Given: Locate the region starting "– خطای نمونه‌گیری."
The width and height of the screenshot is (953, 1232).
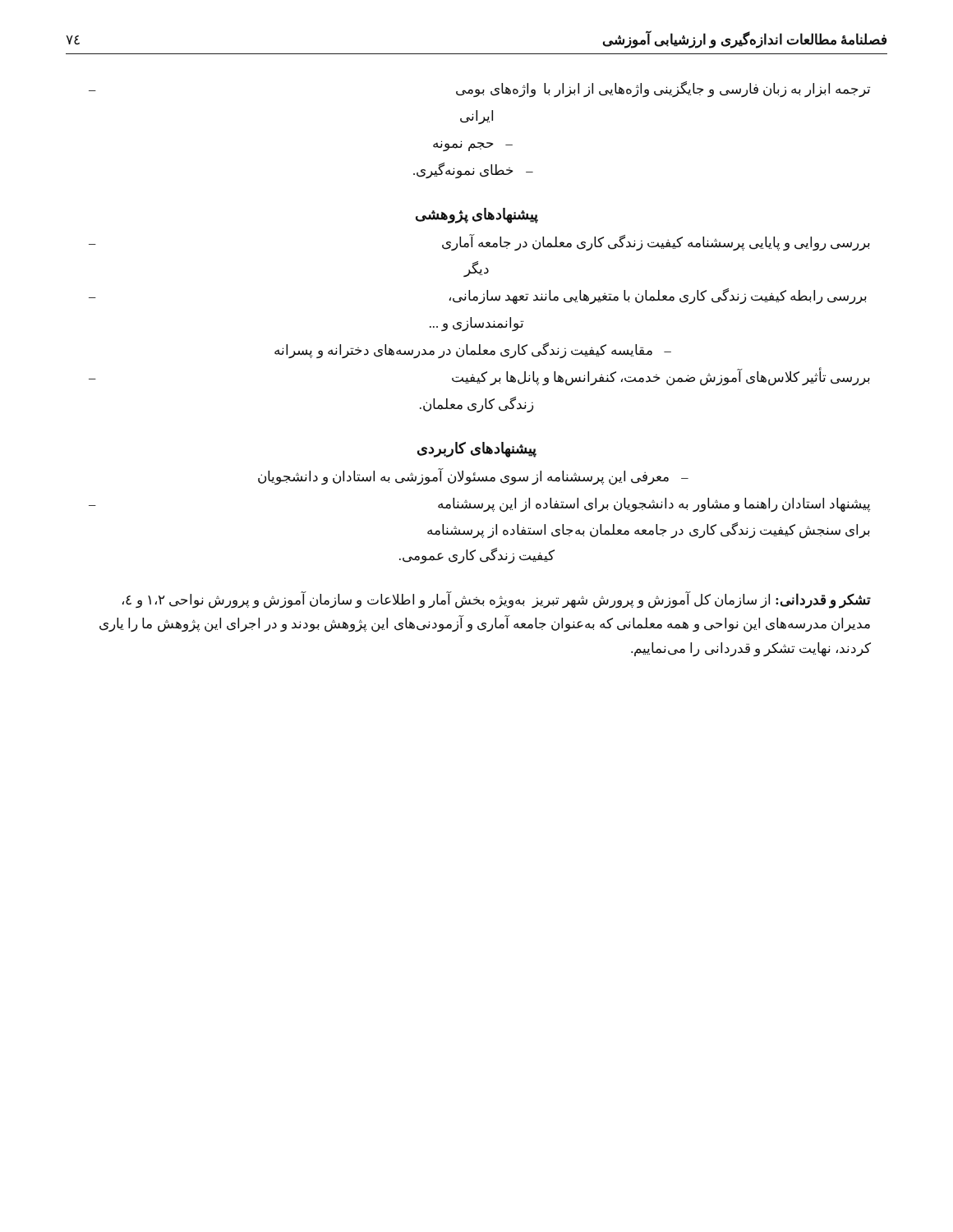Looking at the screenshot, I should [476, 171].
